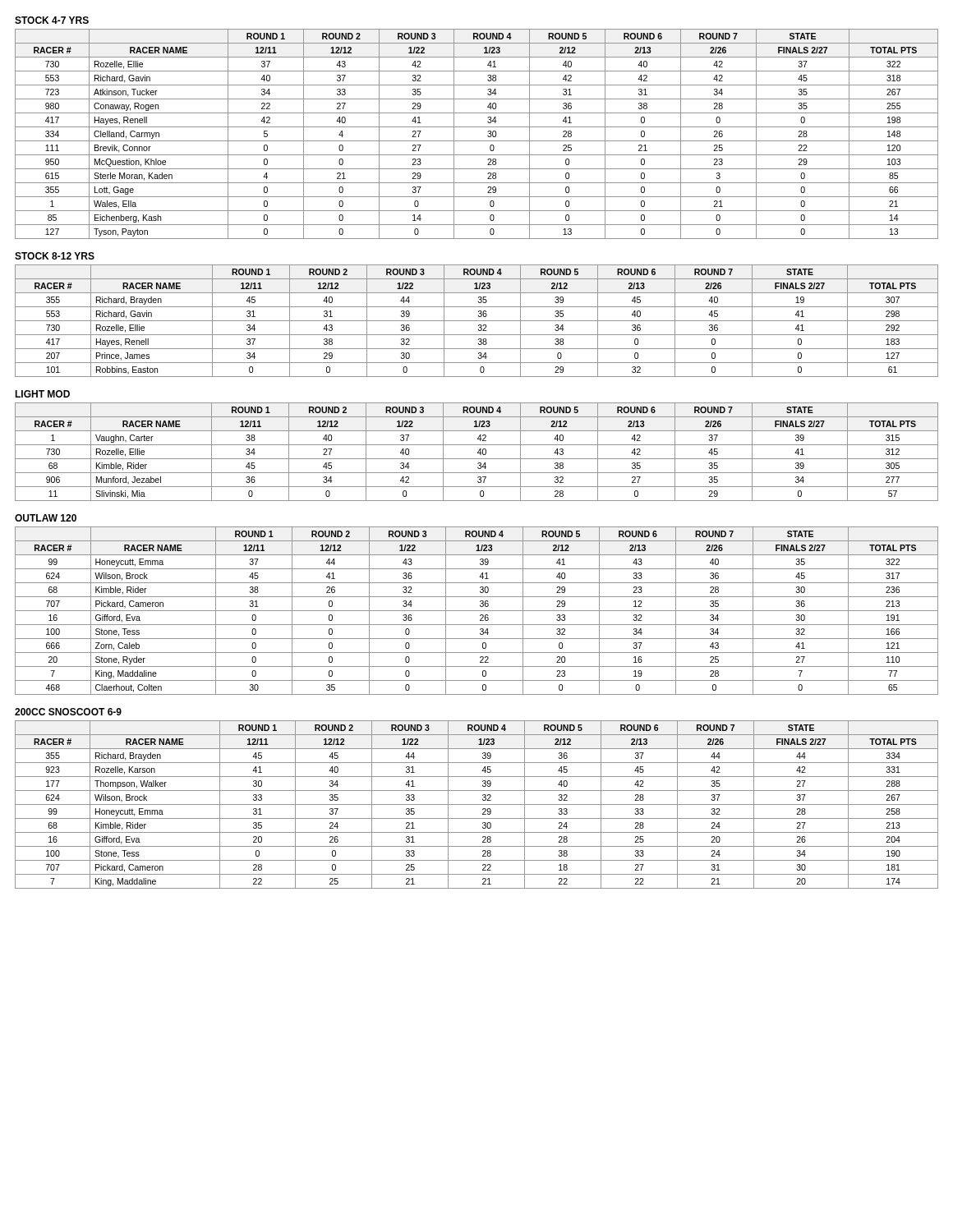
Task: Click where it says "OUTLAW 120"
Action: point(46,518)
